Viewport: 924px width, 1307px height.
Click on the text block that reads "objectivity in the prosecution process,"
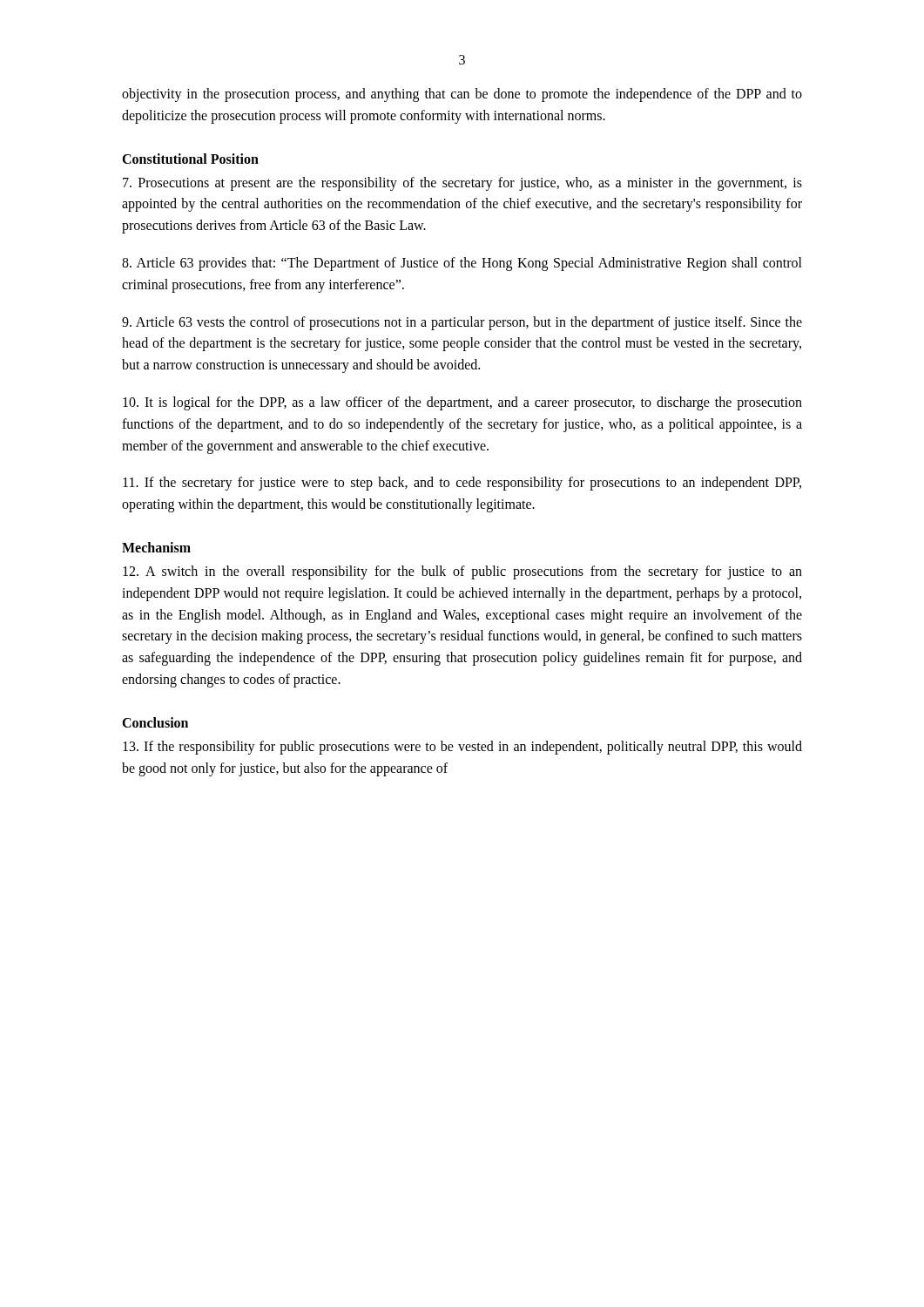462,104
